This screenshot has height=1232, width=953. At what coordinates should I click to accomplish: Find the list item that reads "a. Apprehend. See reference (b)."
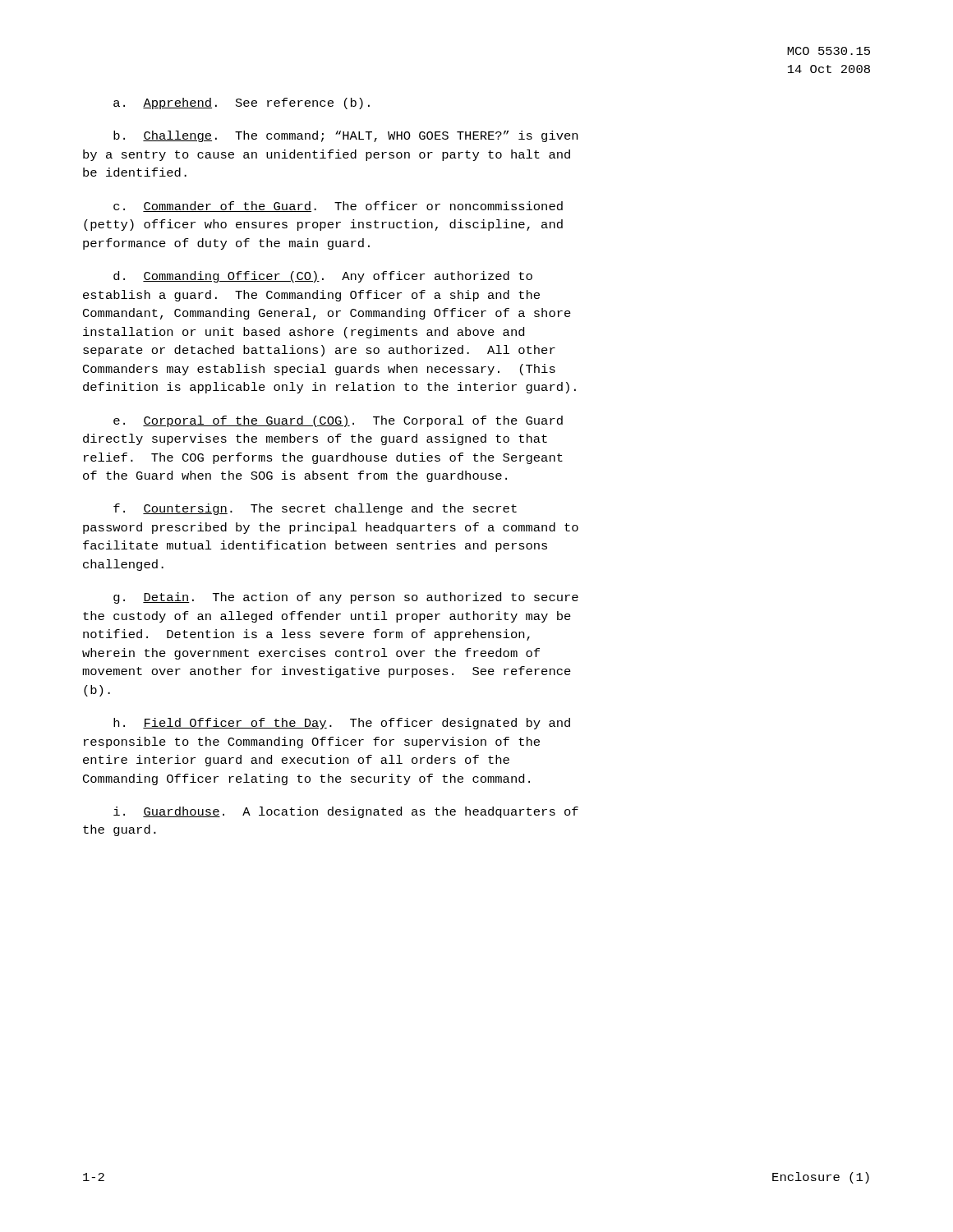(227, 103)
